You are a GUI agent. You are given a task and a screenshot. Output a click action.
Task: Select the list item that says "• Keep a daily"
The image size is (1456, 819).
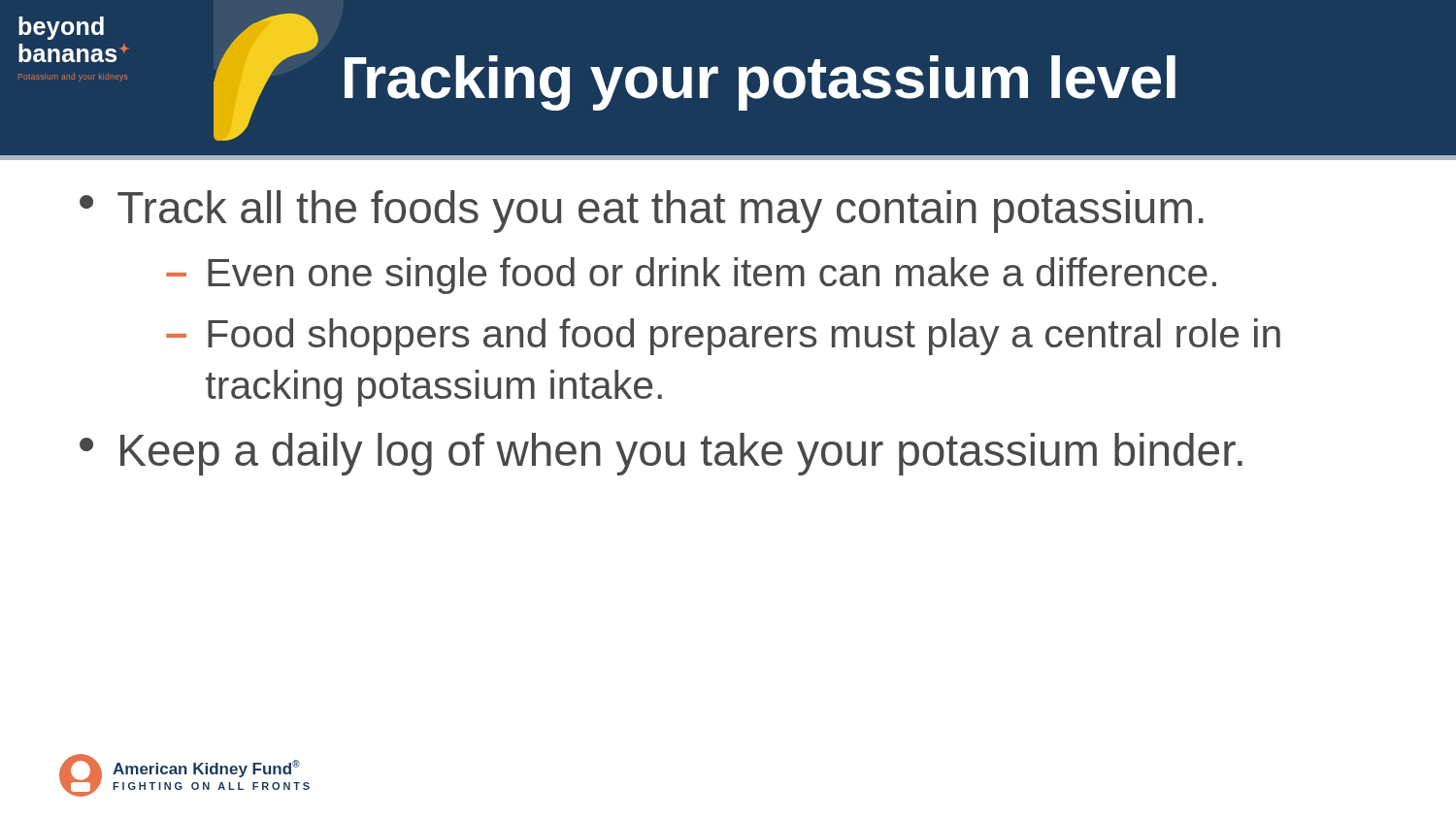coord(662,451)
